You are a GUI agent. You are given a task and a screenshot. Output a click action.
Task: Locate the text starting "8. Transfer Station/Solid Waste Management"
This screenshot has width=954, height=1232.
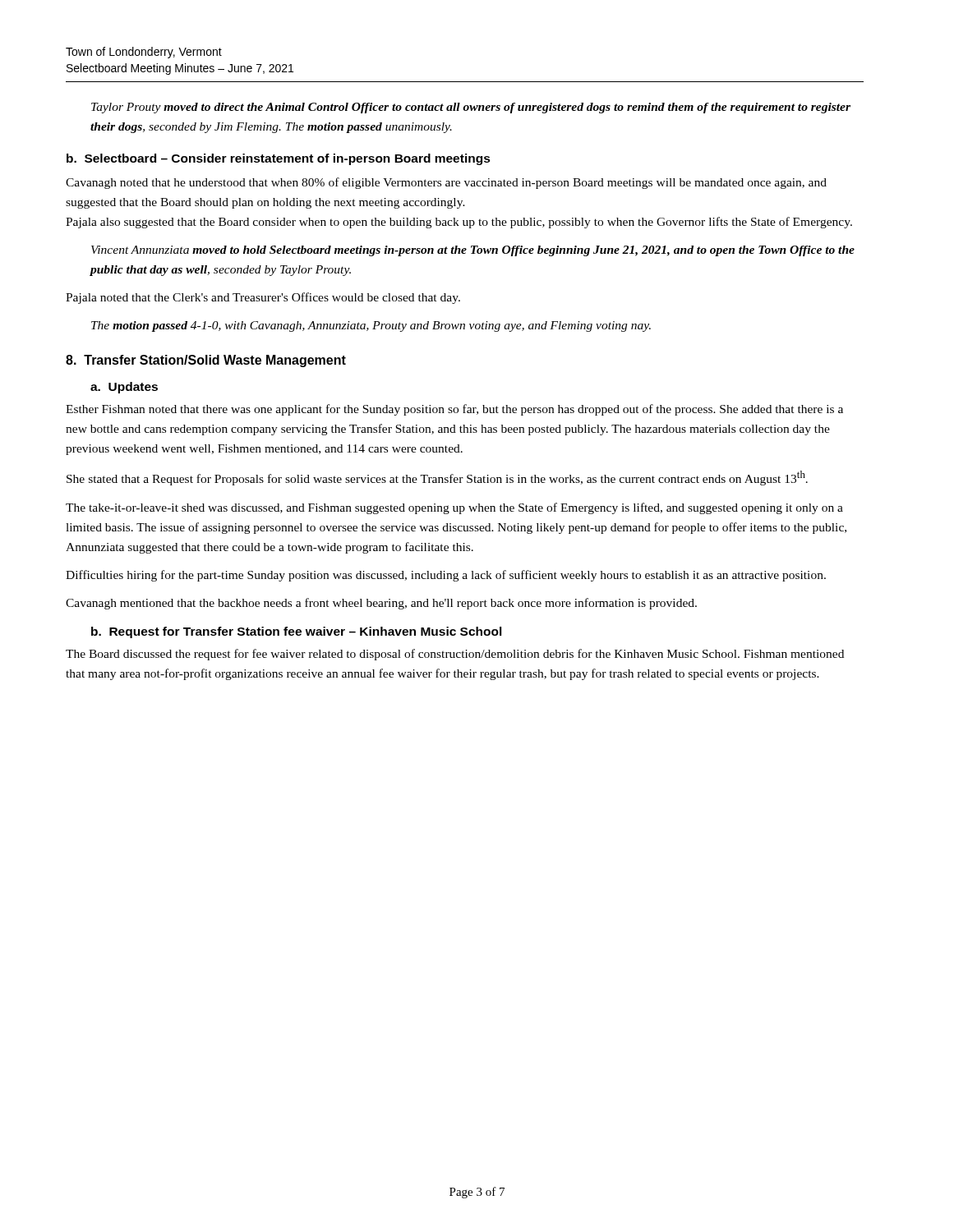pos(206,360)
